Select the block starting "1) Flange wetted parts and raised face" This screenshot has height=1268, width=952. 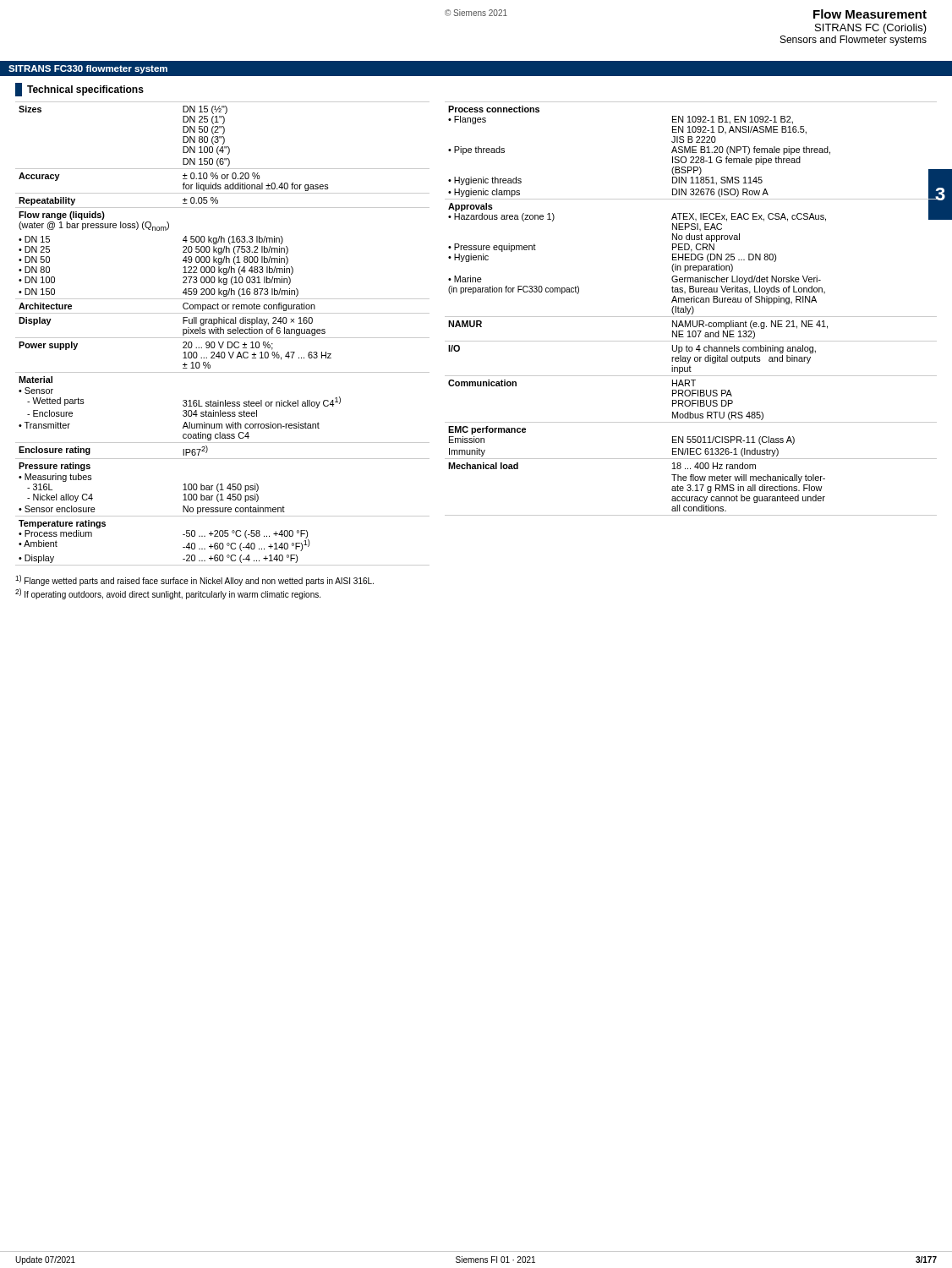tap(195, 580)
